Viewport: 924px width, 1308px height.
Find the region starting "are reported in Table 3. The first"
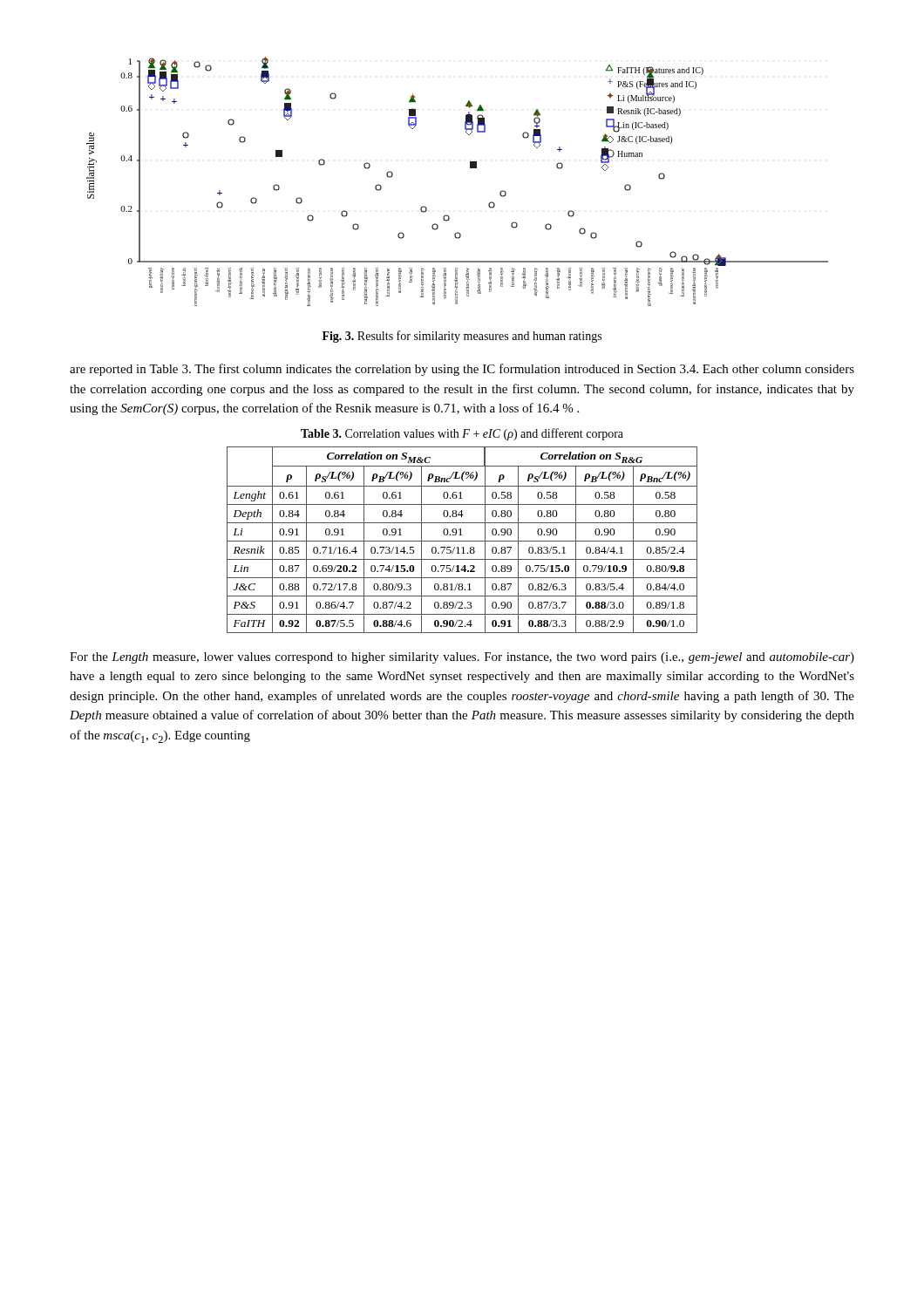pyautogui.click(x=462, y=388)
